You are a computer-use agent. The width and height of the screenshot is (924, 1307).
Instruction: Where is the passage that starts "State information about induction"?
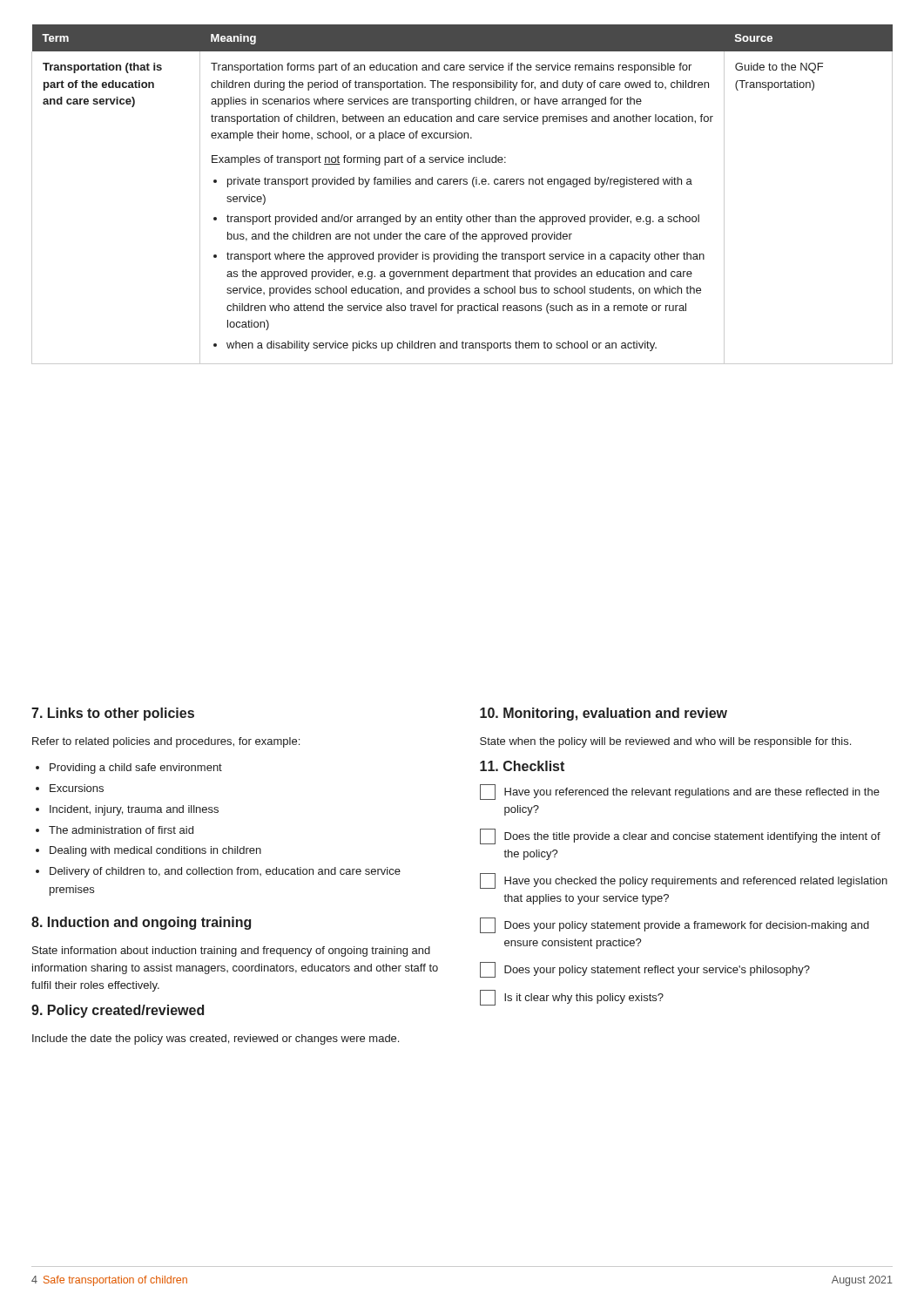(238, 968)
